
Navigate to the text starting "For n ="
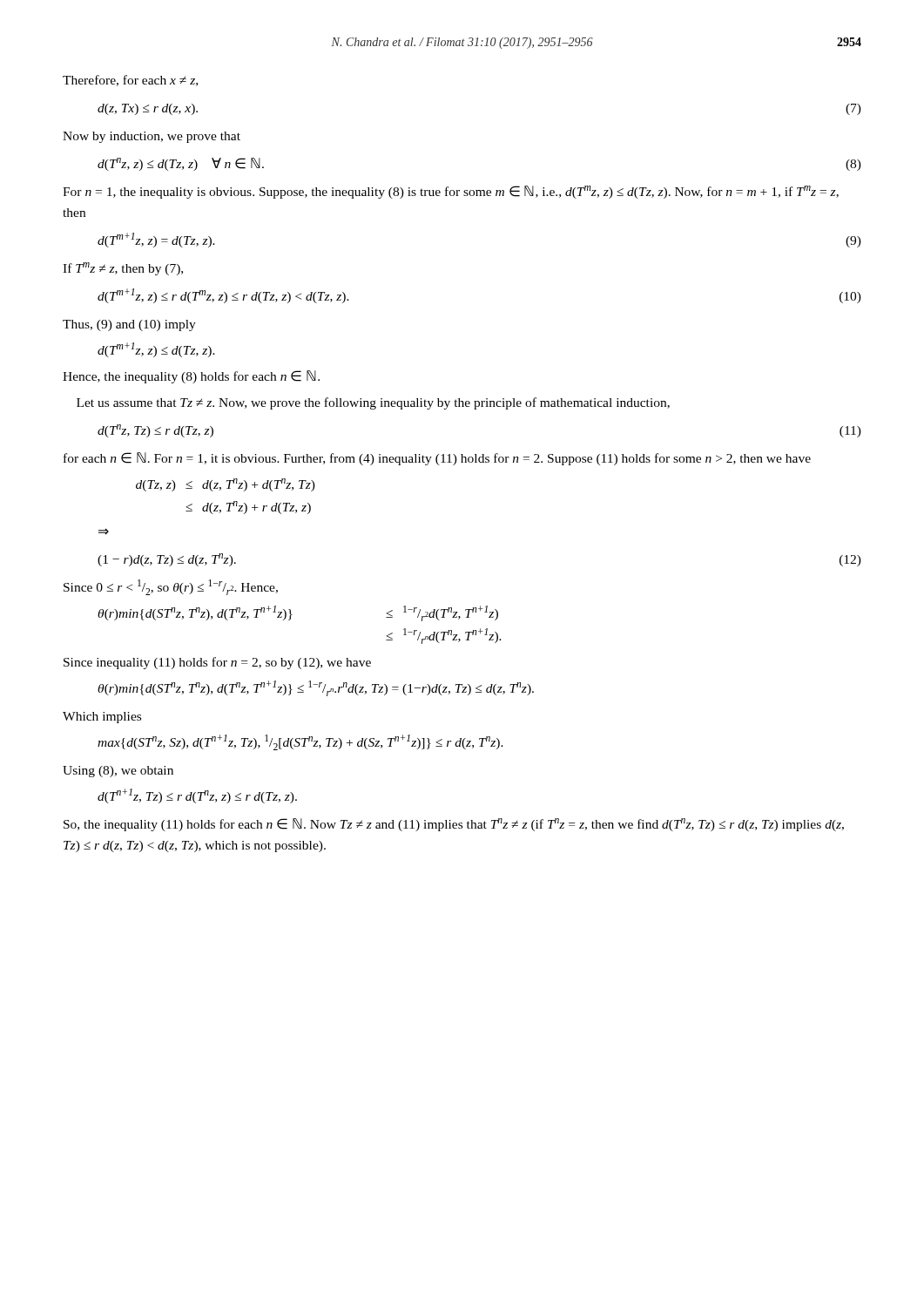click(451, 201)
